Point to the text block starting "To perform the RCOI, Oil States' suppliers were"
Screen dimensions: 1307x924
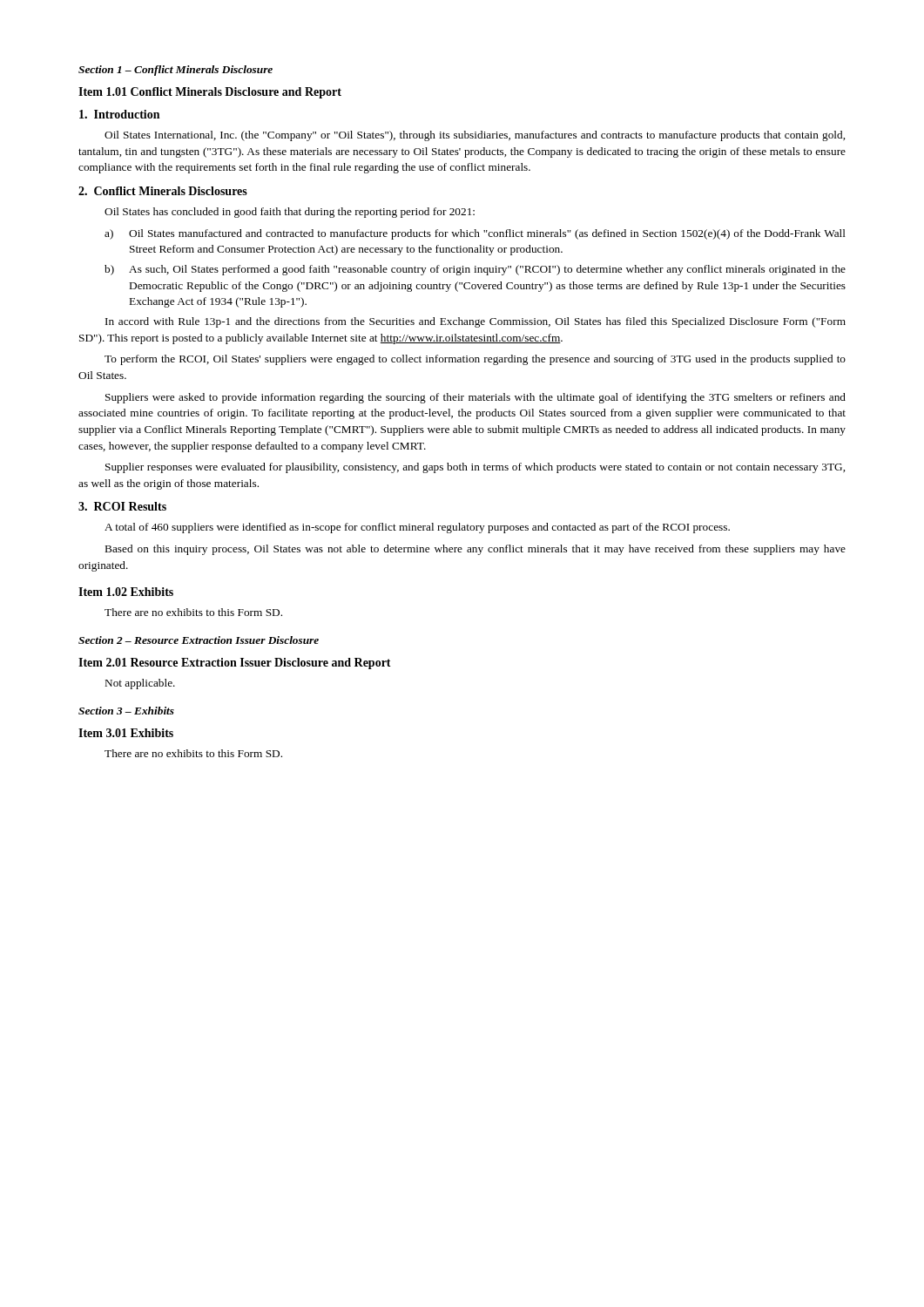tap(462, 368)
